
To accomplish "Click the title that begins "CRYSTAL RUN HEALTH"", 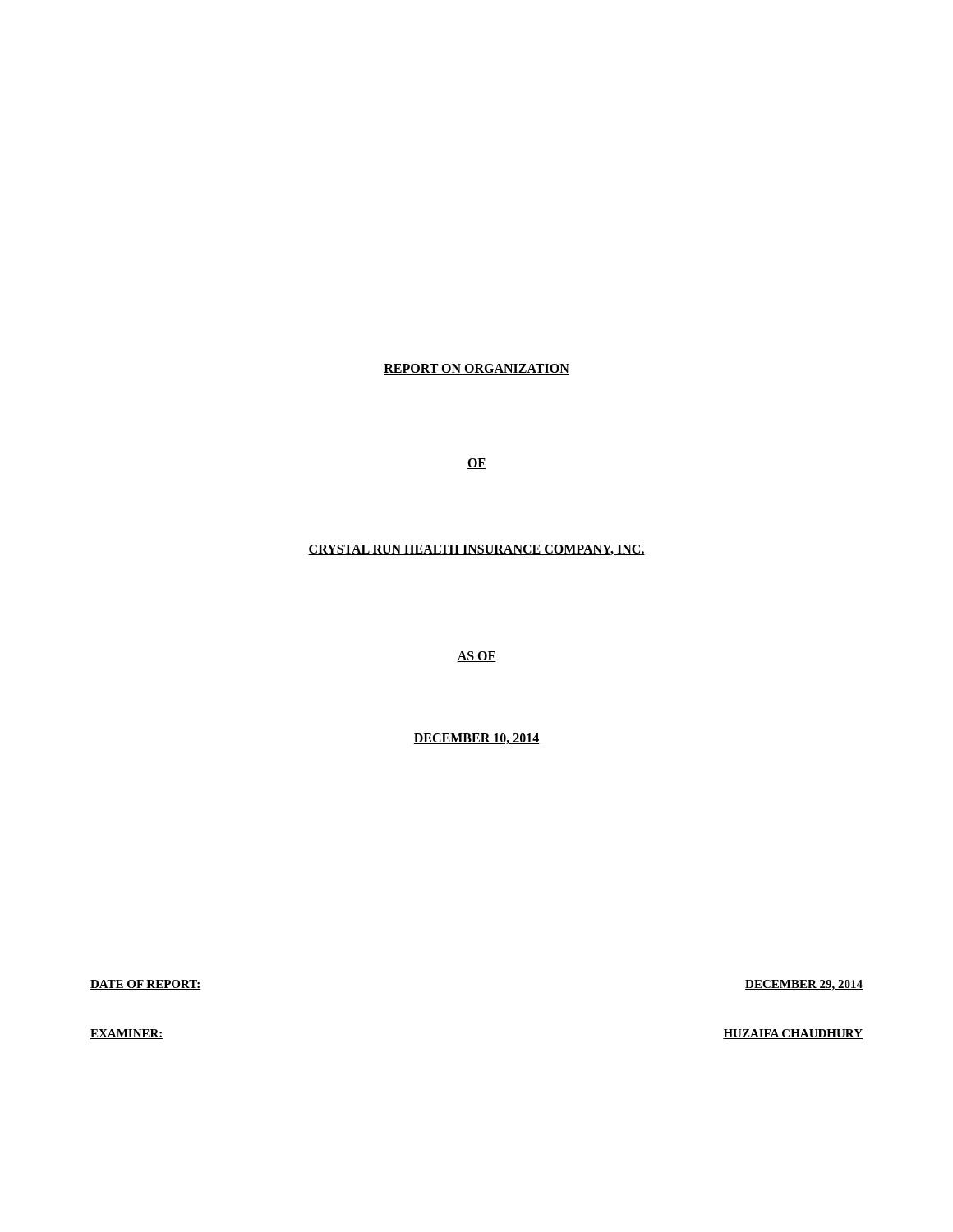I will [476, 549].
